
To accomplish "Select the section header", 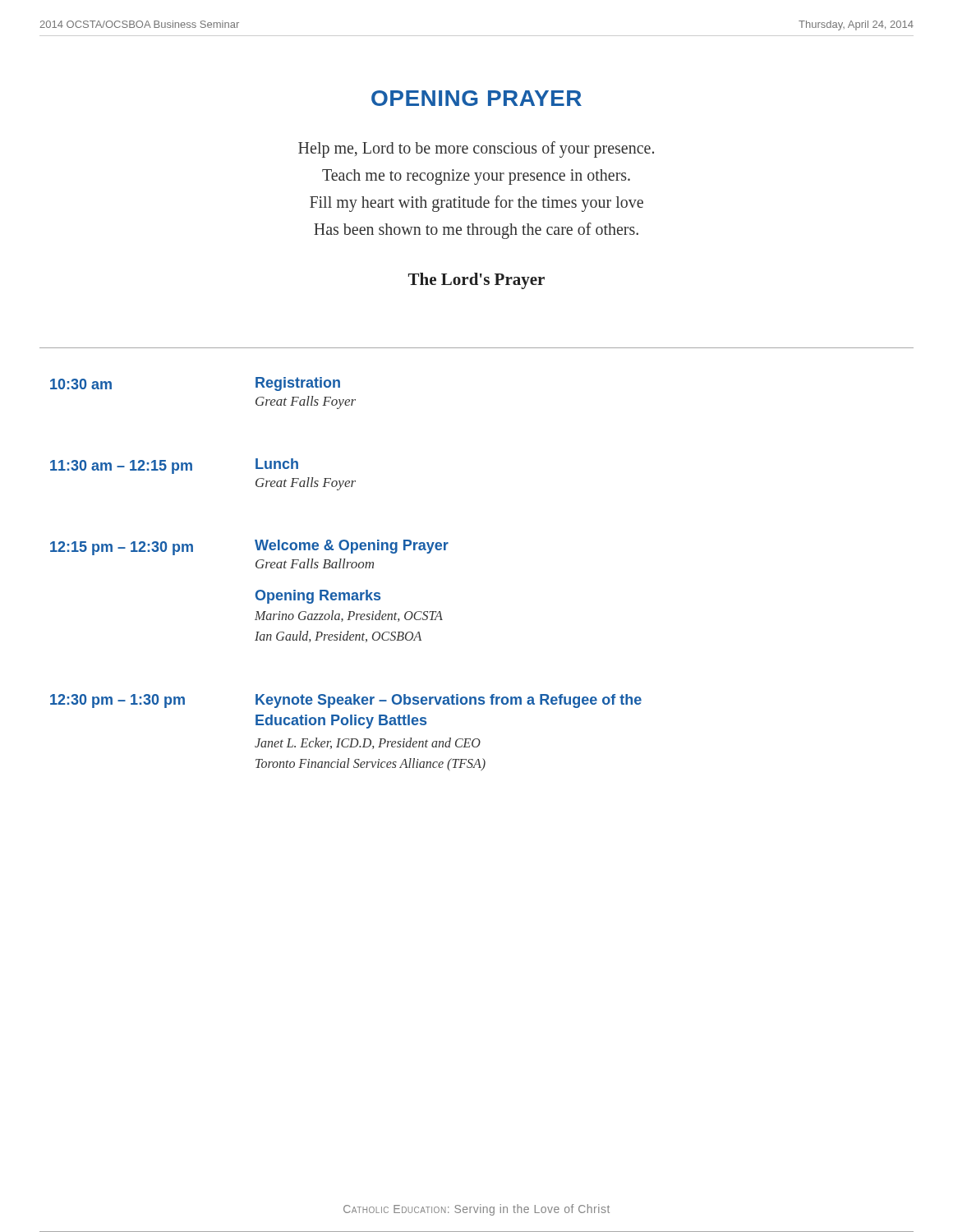I will point(476,279).
